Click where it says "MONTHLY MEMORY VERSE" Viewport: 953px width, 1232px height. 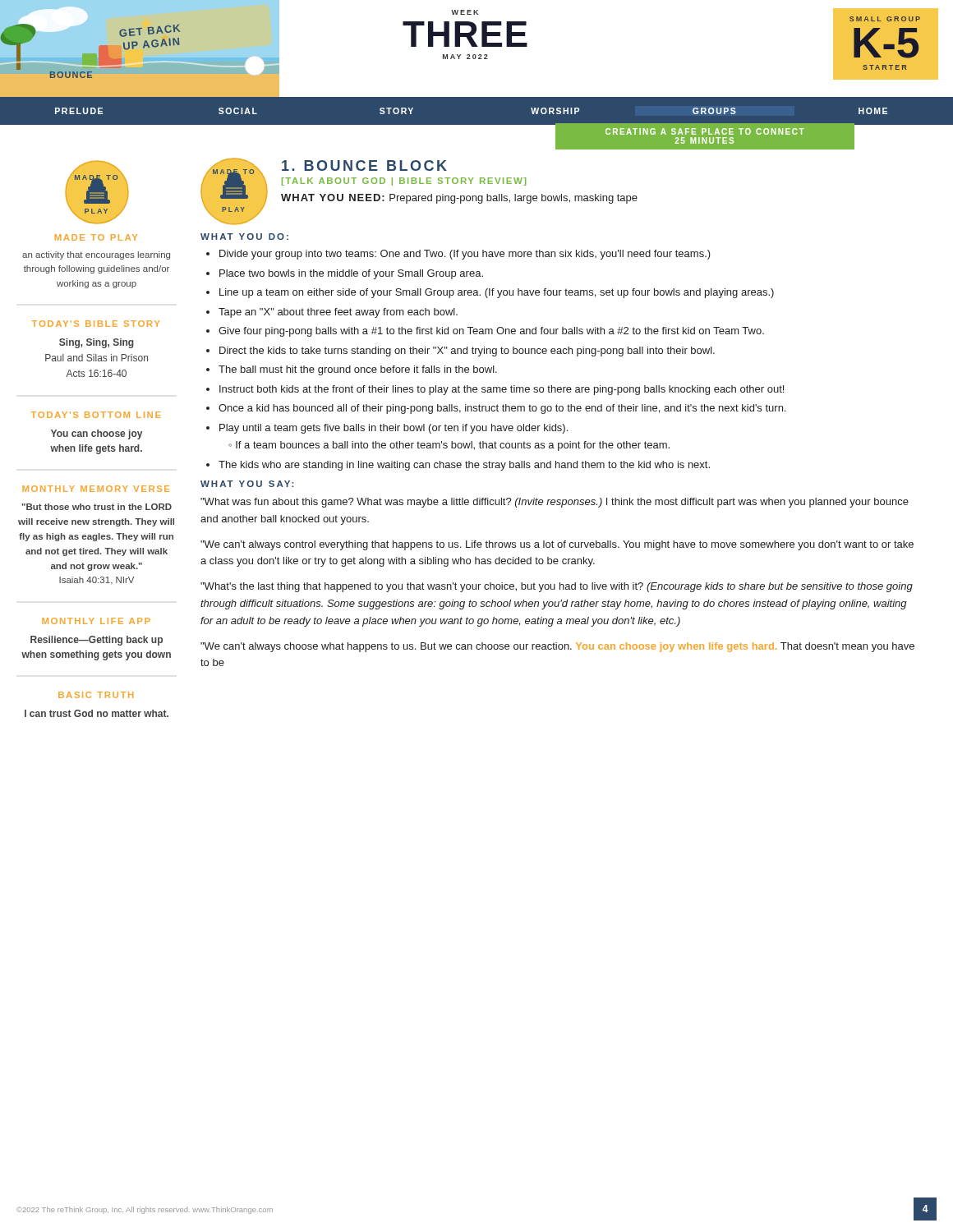click(97, 489)
